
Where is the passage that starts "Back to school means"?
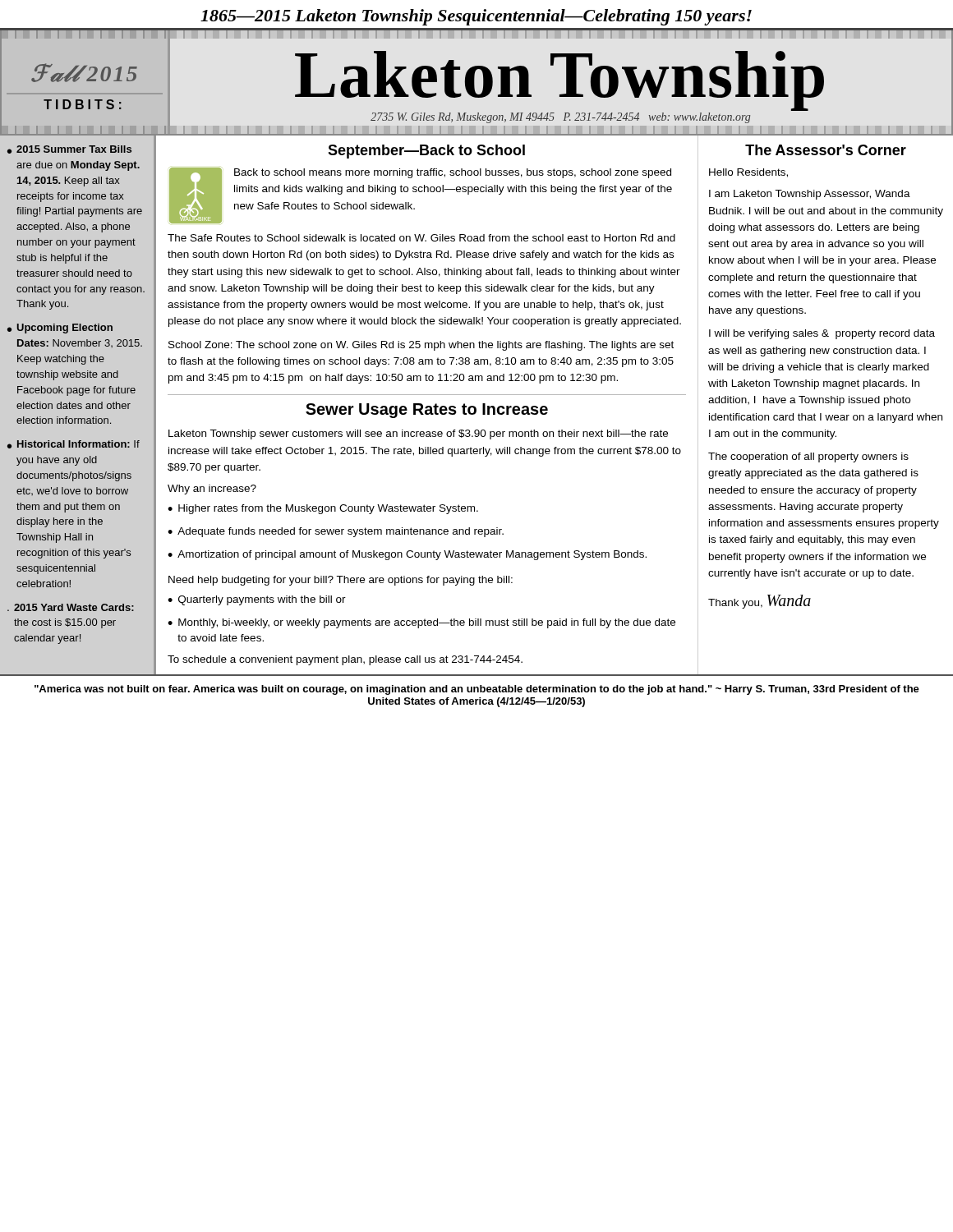pyautogui.click(x=453, y=189)
